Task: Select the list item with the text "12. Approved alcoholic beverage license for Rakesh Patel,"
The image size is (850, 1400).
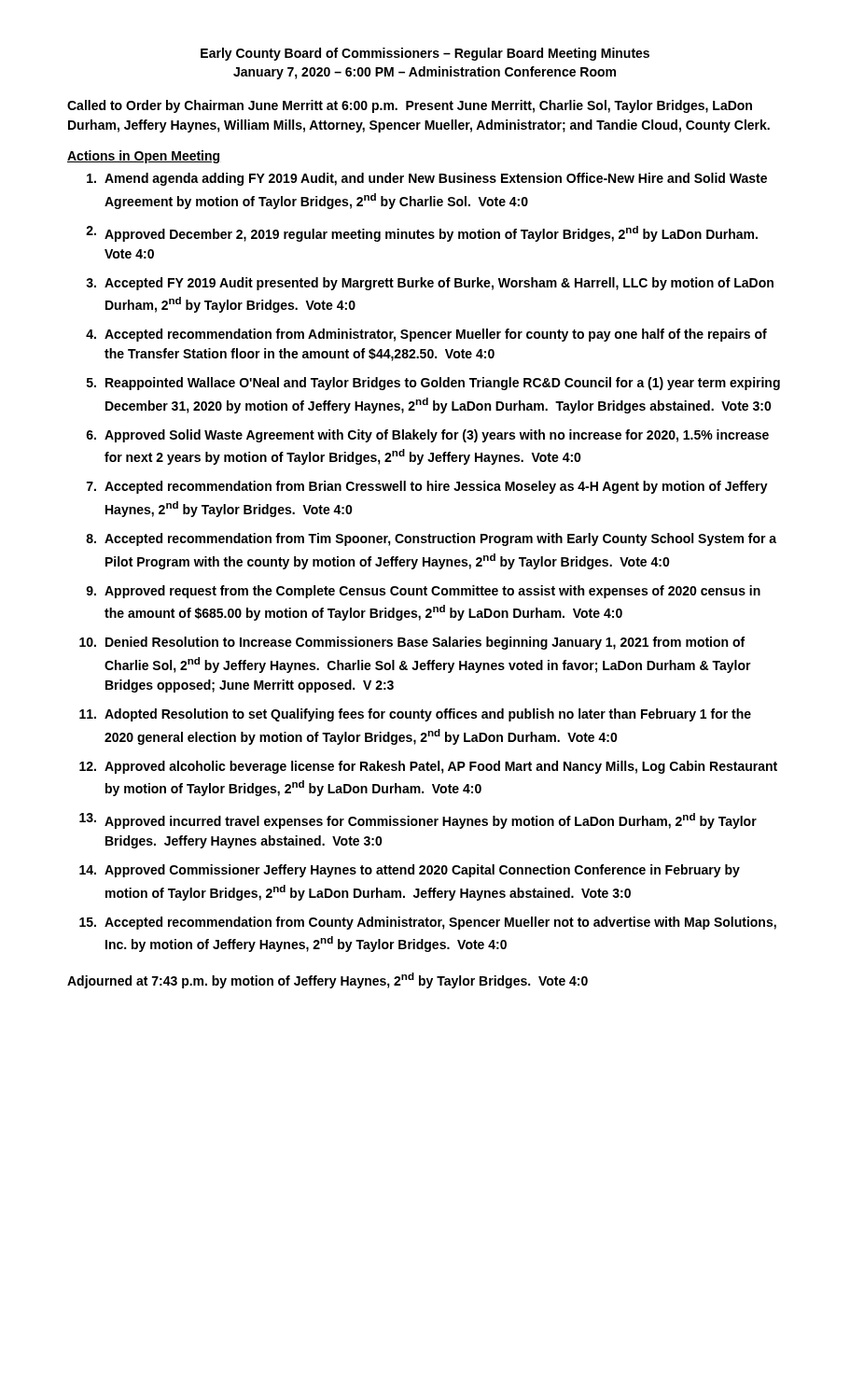Action: tap(425, 778)
